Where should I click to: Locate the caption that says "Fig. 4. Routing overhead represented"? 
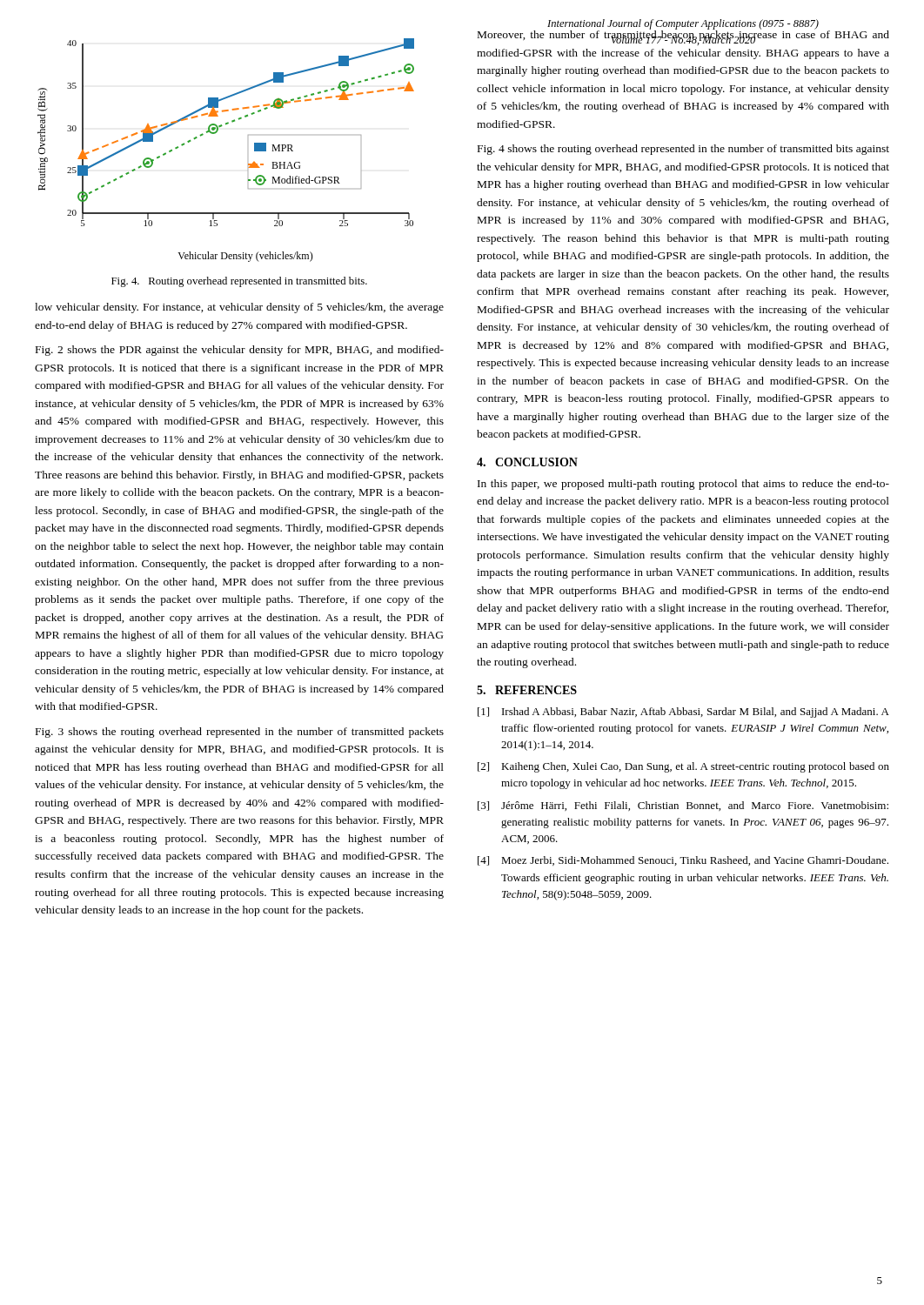tap(239, 281)
